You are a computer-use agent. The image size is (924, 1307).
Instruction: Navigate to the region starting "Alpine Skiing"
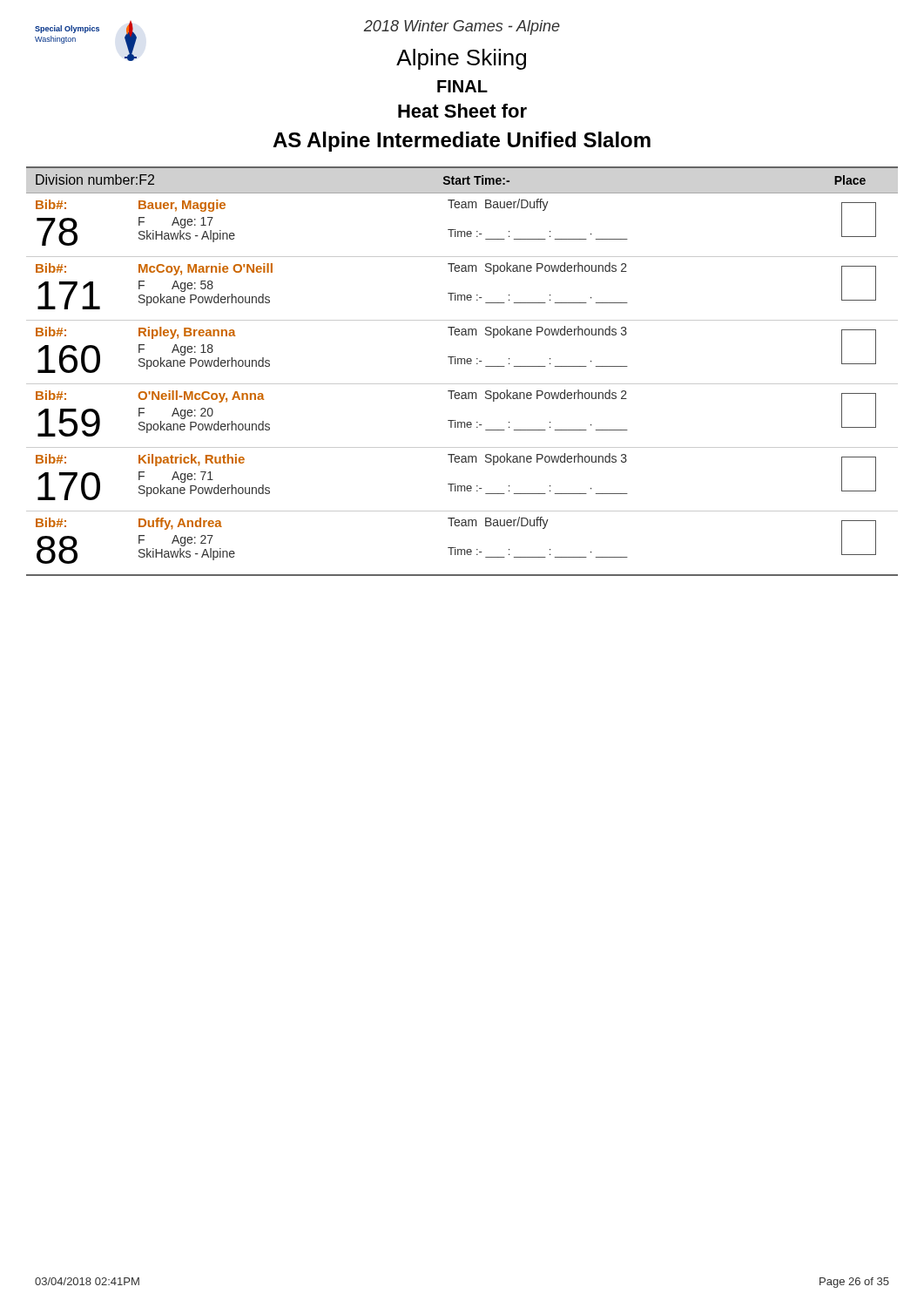pos(462,58)
